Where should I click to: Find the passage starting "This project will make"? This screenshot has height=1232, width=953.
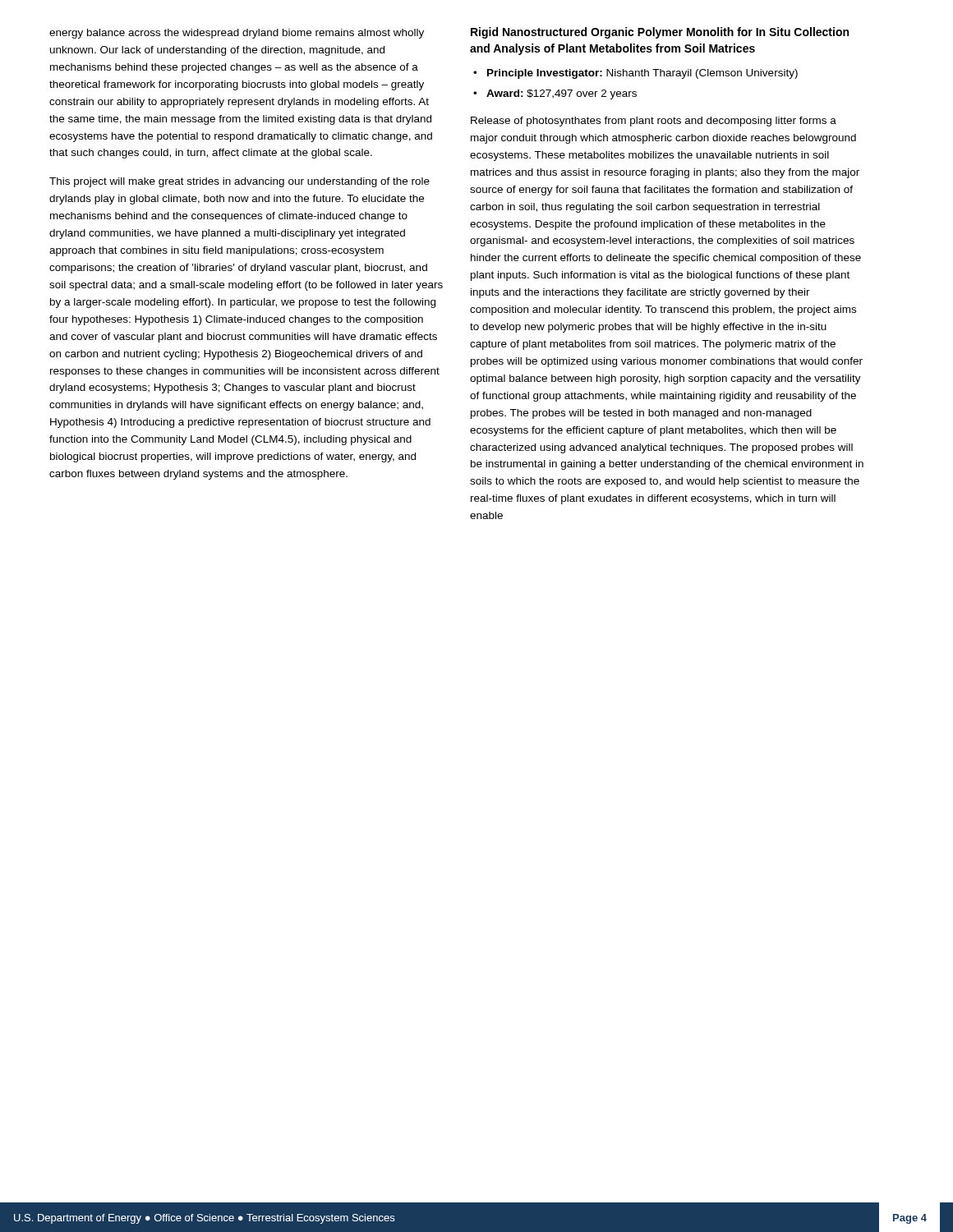point(246,327)
